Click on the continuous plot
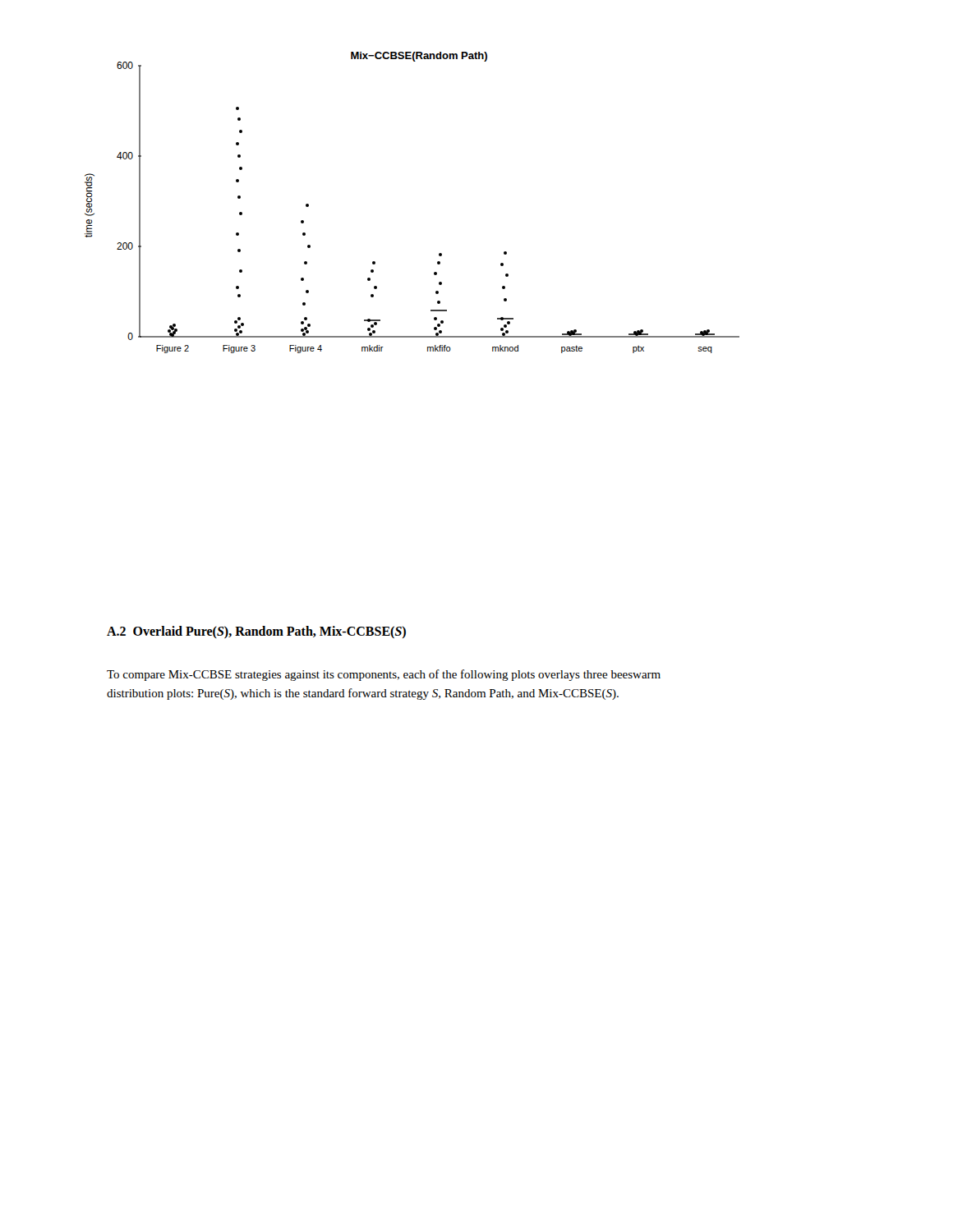This screenshot has width=953, height=1232. (419, 215)
